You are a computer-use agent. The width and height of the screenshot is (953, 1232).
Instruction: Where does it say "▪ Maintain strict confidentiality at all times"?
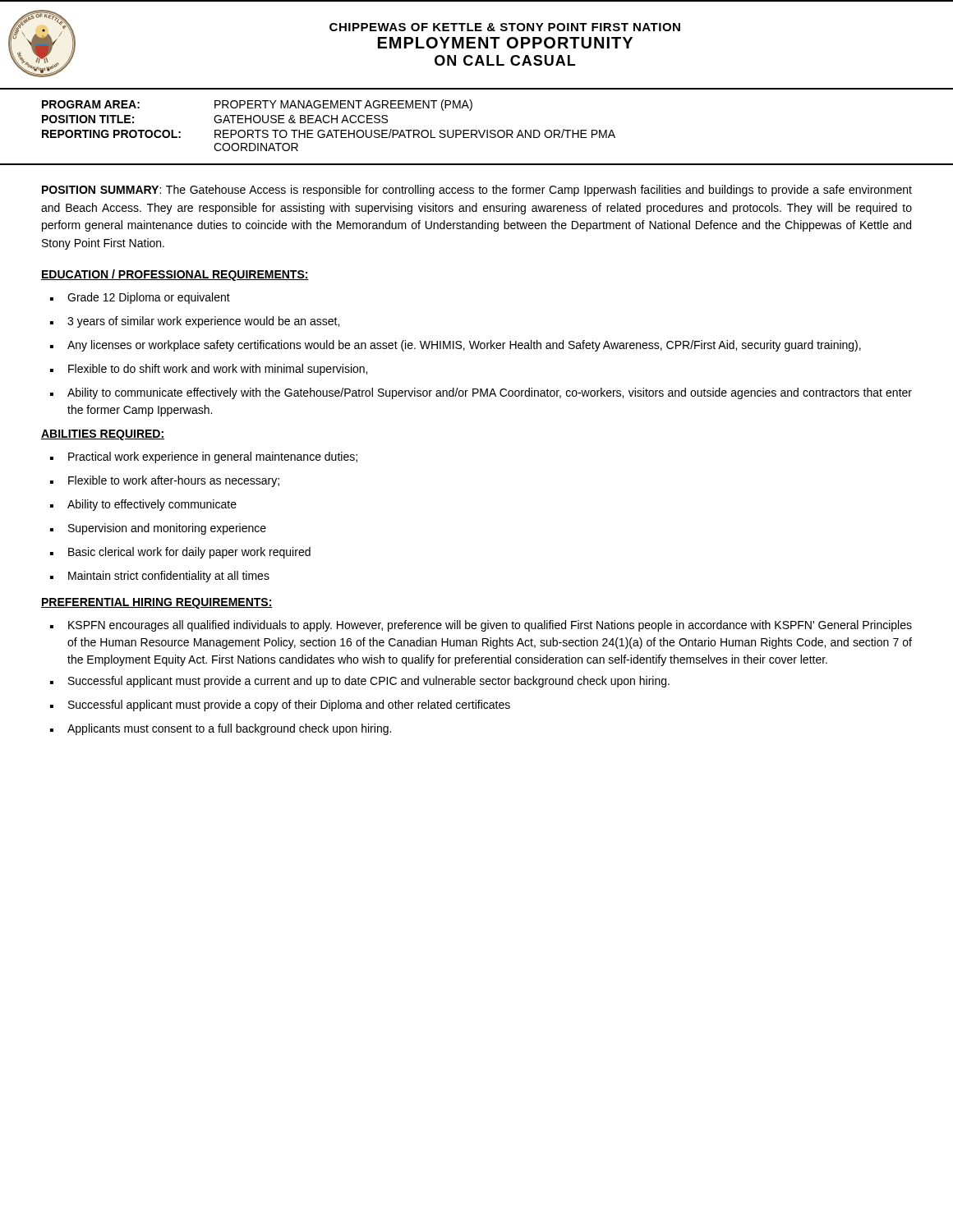(160, 577)
